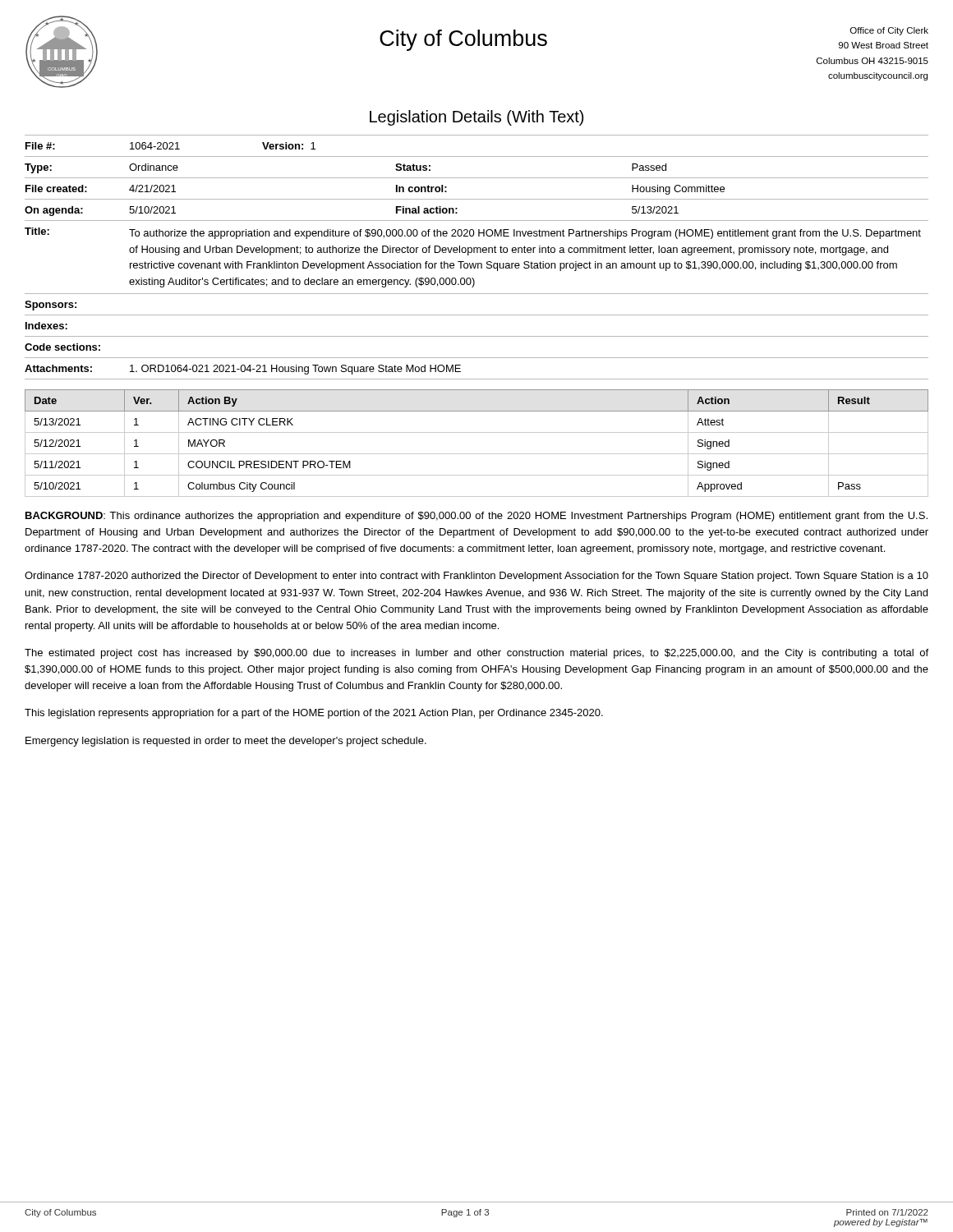
Task: Locate the table with the text "Action By"
Action: (476, 443)
